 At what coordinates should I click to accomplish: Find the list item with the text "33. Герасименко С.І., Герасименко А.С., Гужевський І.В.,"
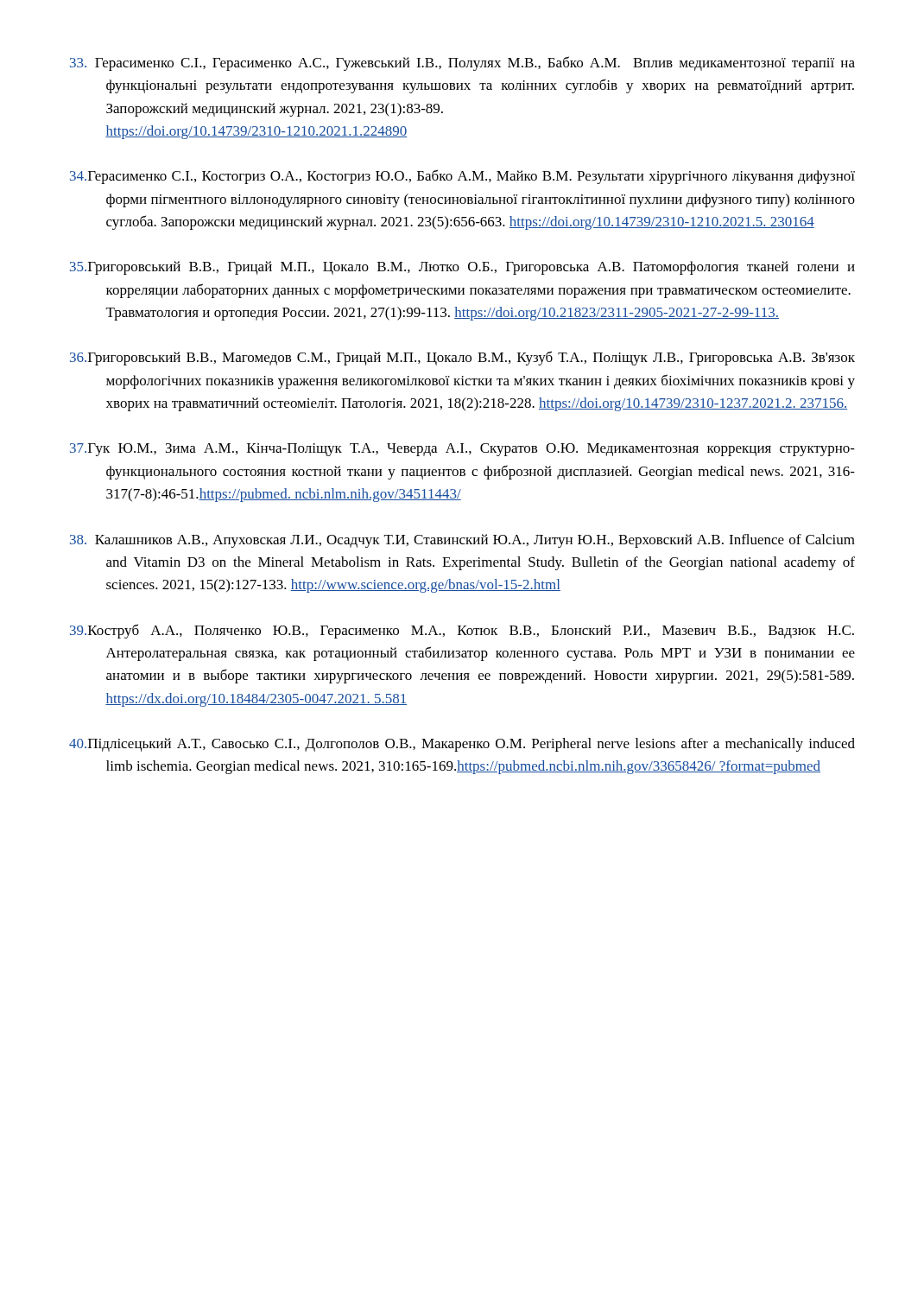(x=462, y=97)
